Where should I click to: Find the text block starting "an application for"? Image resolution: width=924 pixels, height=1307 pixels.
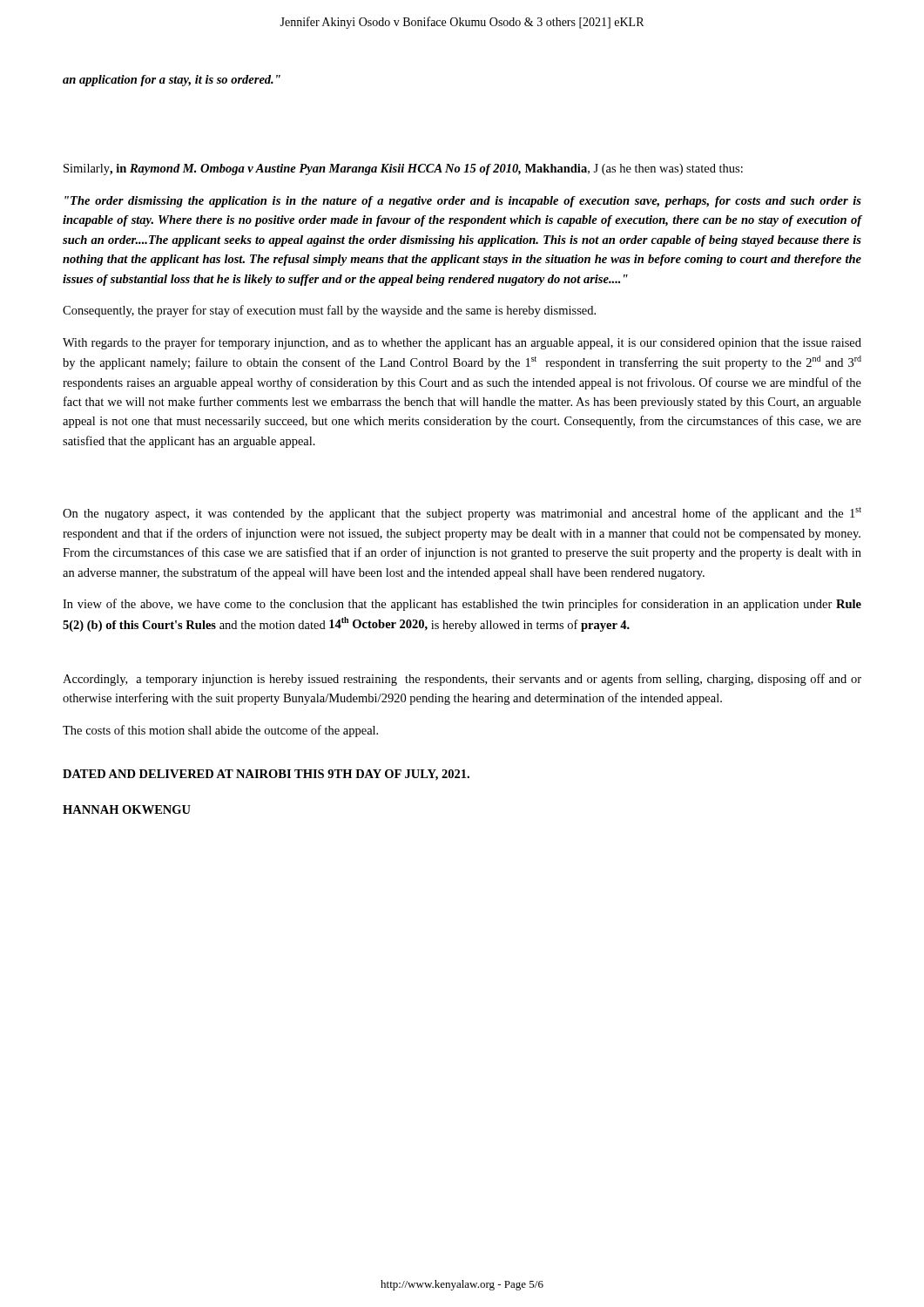point(172,79)
